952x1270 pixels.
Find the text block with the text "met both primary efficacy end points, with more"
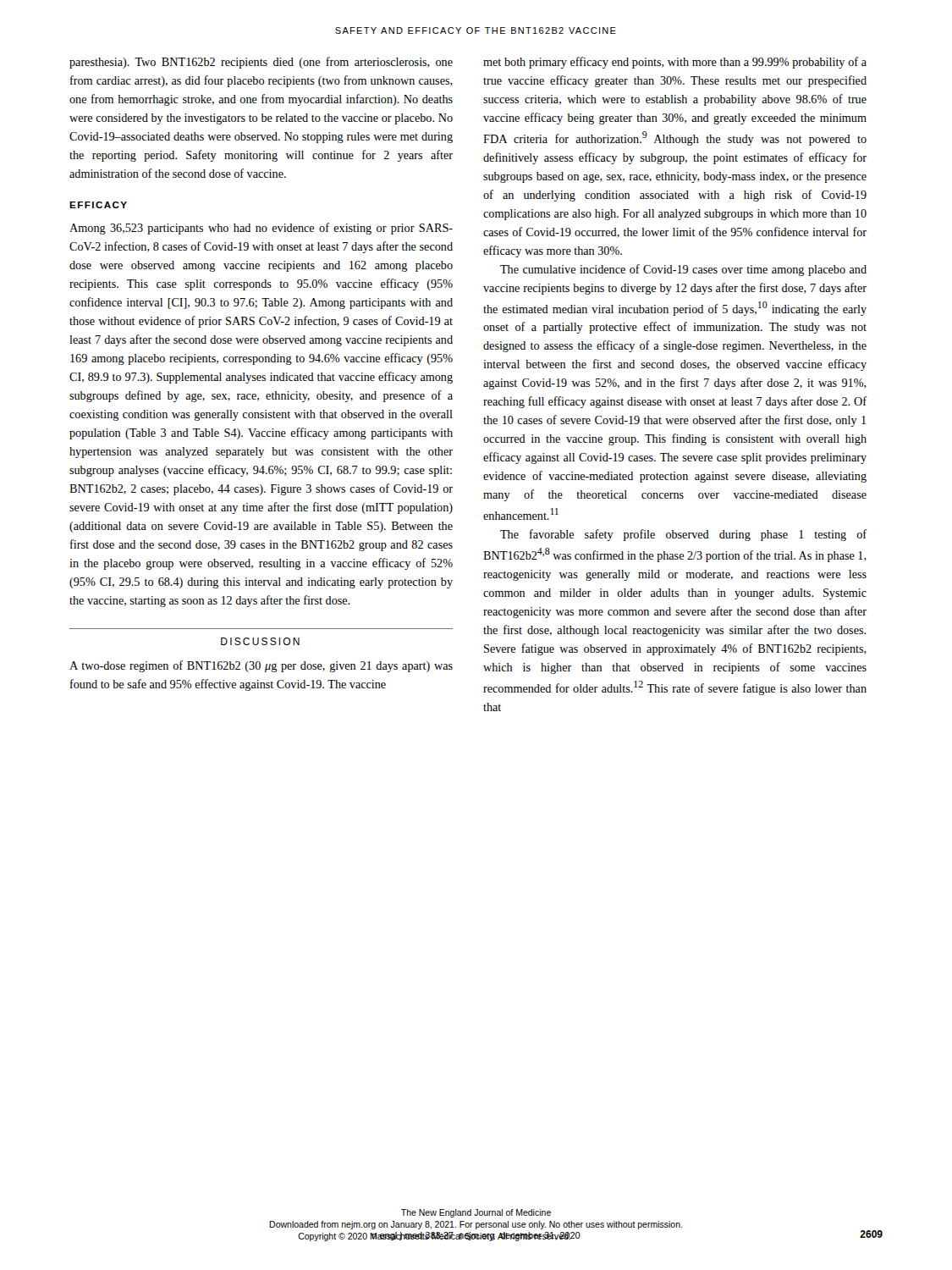click(675, 384)
